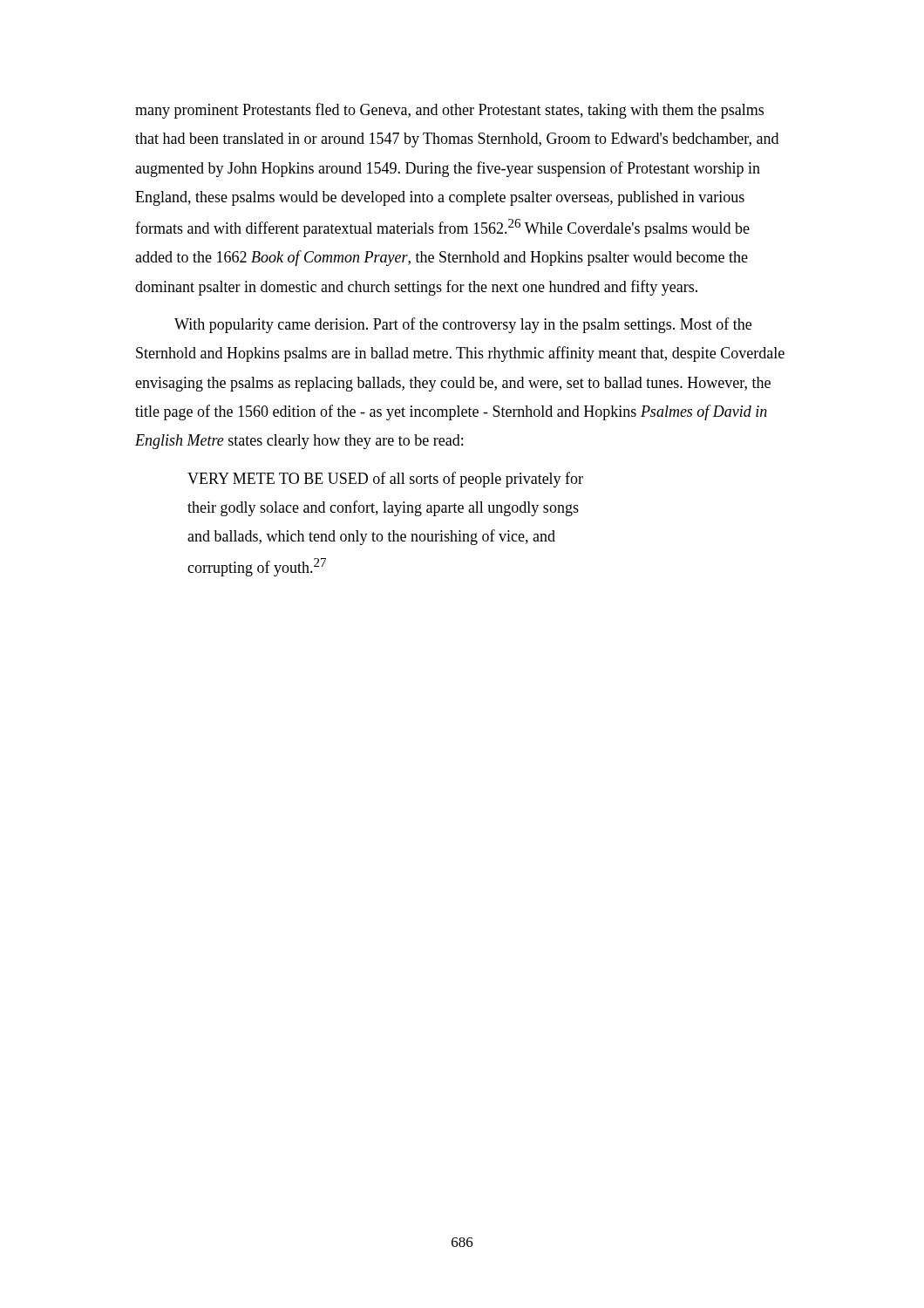Select the block starting "many prominent Protestants fled to Geneva, and"
924x1308 pixels.
pos(457,198)
